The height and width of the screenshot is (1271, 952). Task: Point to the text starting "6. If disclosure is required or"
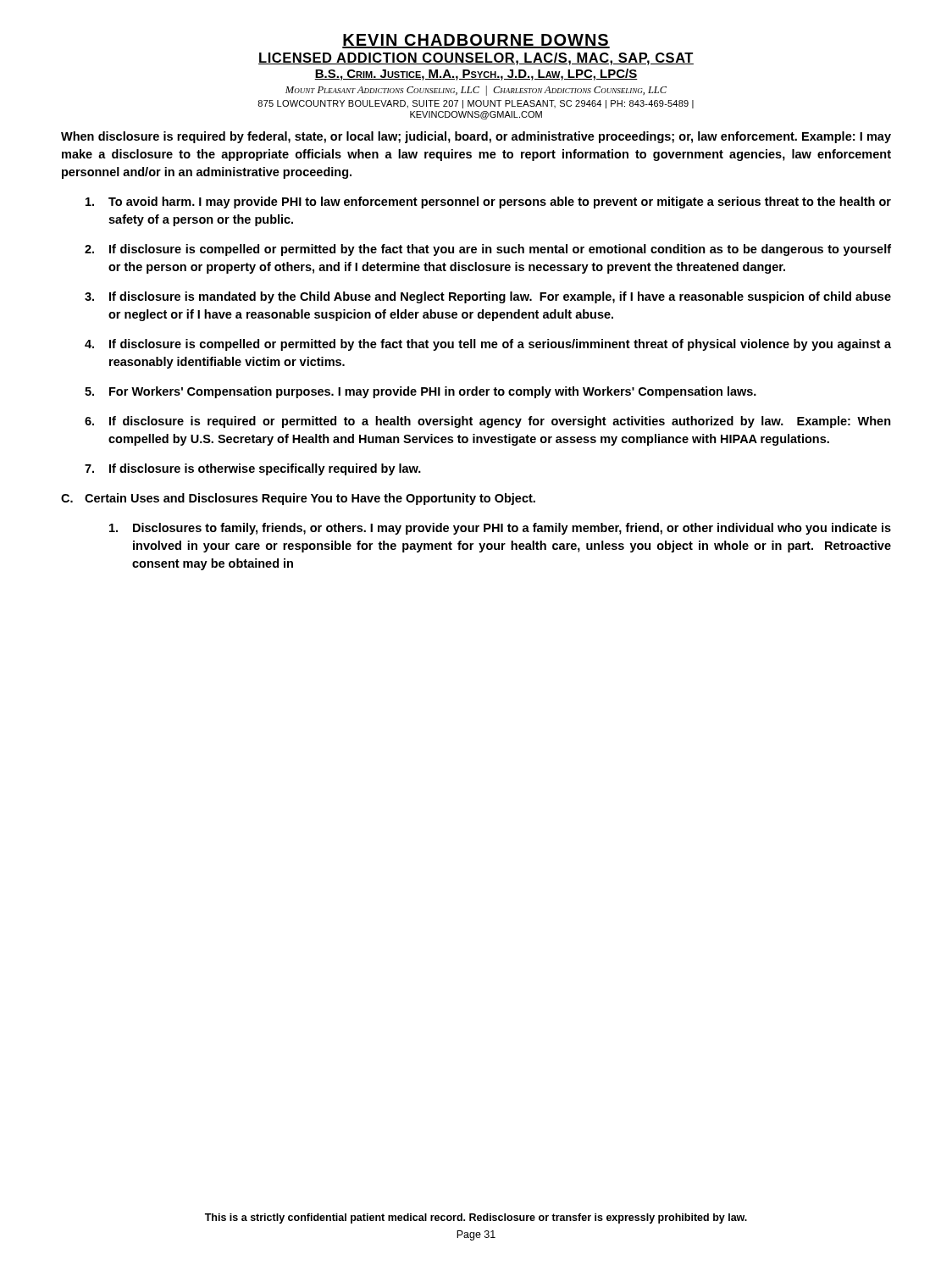[488, 431]
